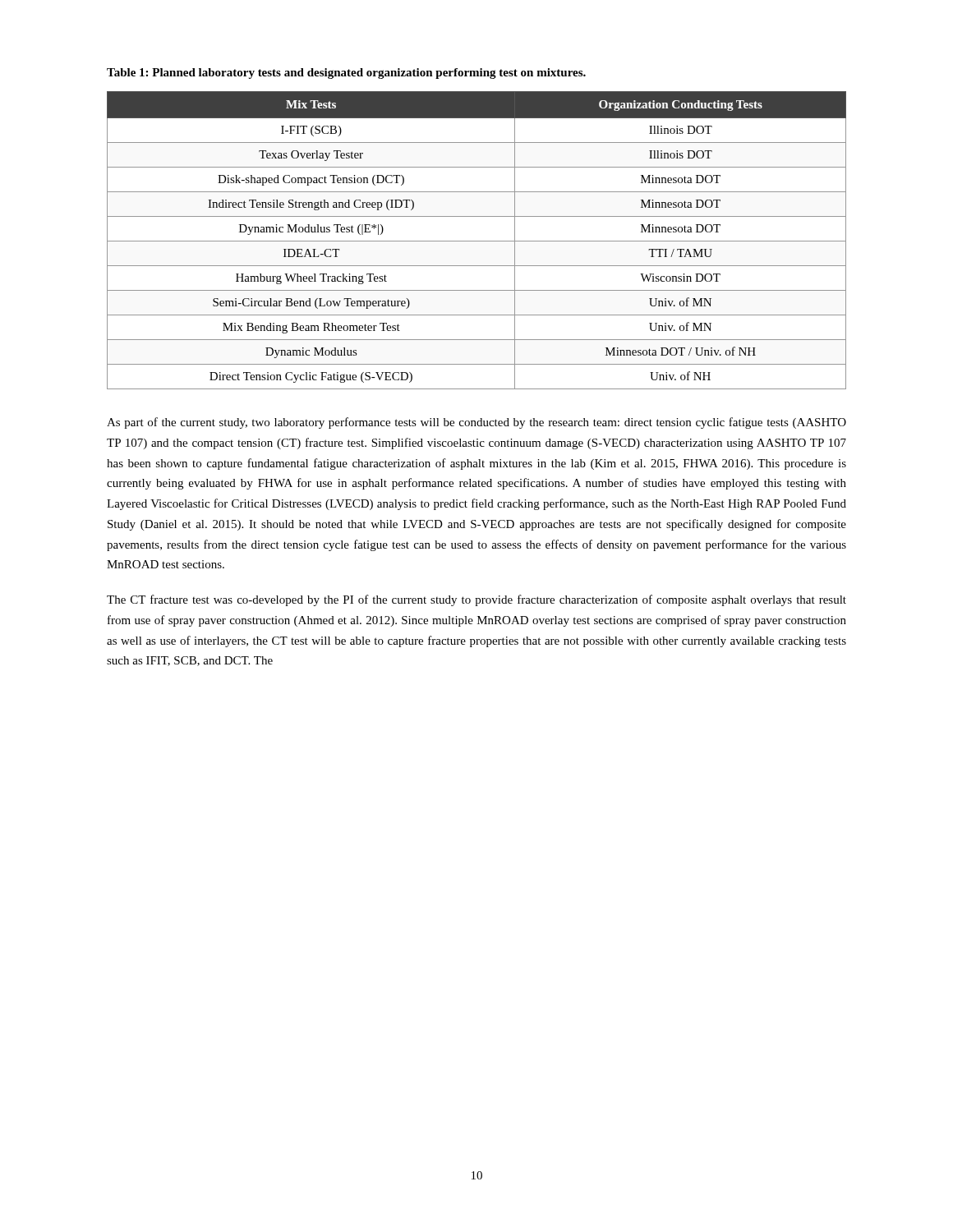Find the table that mentions "Dynamic Modulus Test"
The width and height of the screenshot is (953, 1232).
[476, 240]
